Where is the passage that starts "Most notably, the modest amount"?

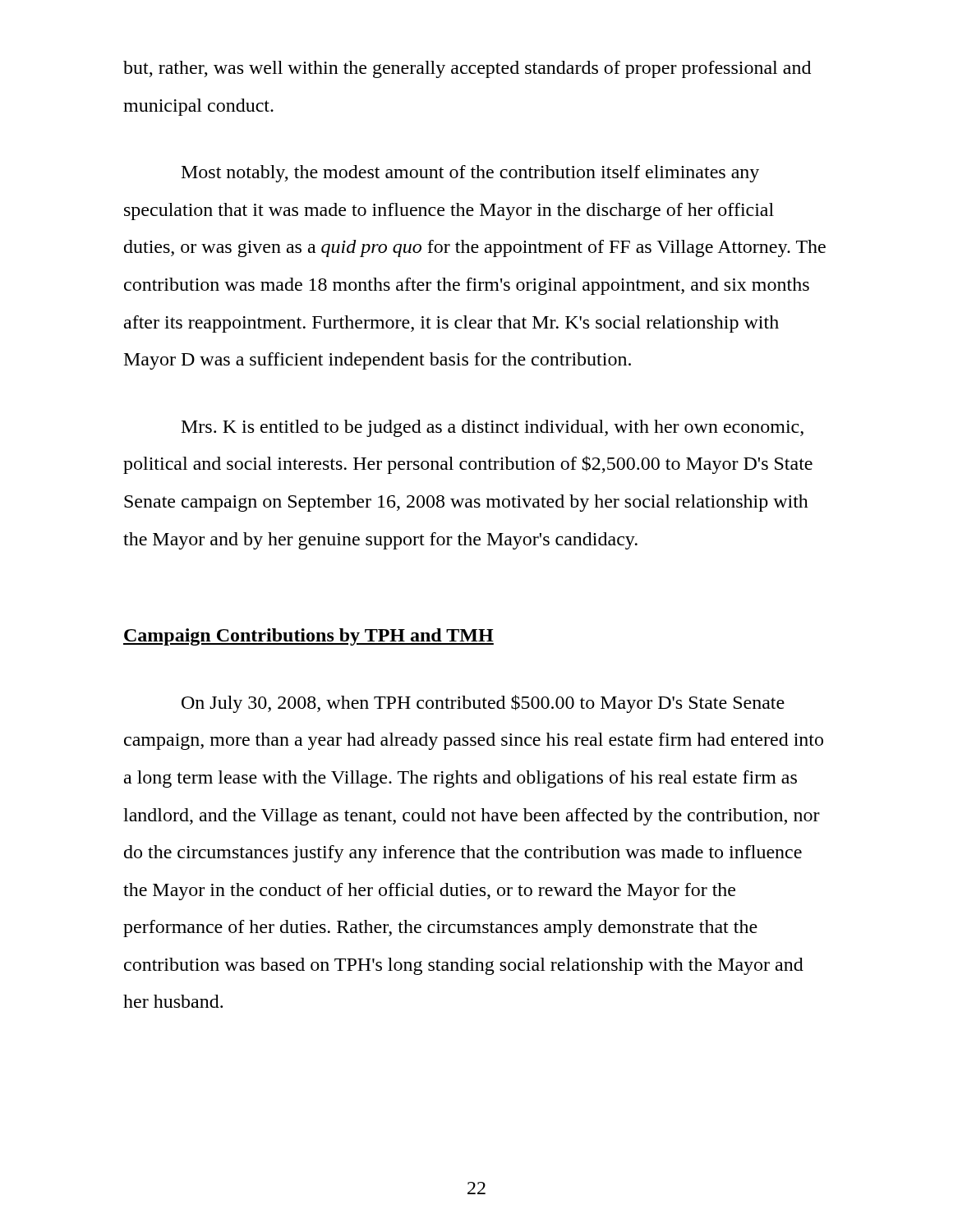pyautogui.click(x=470, y=174)
